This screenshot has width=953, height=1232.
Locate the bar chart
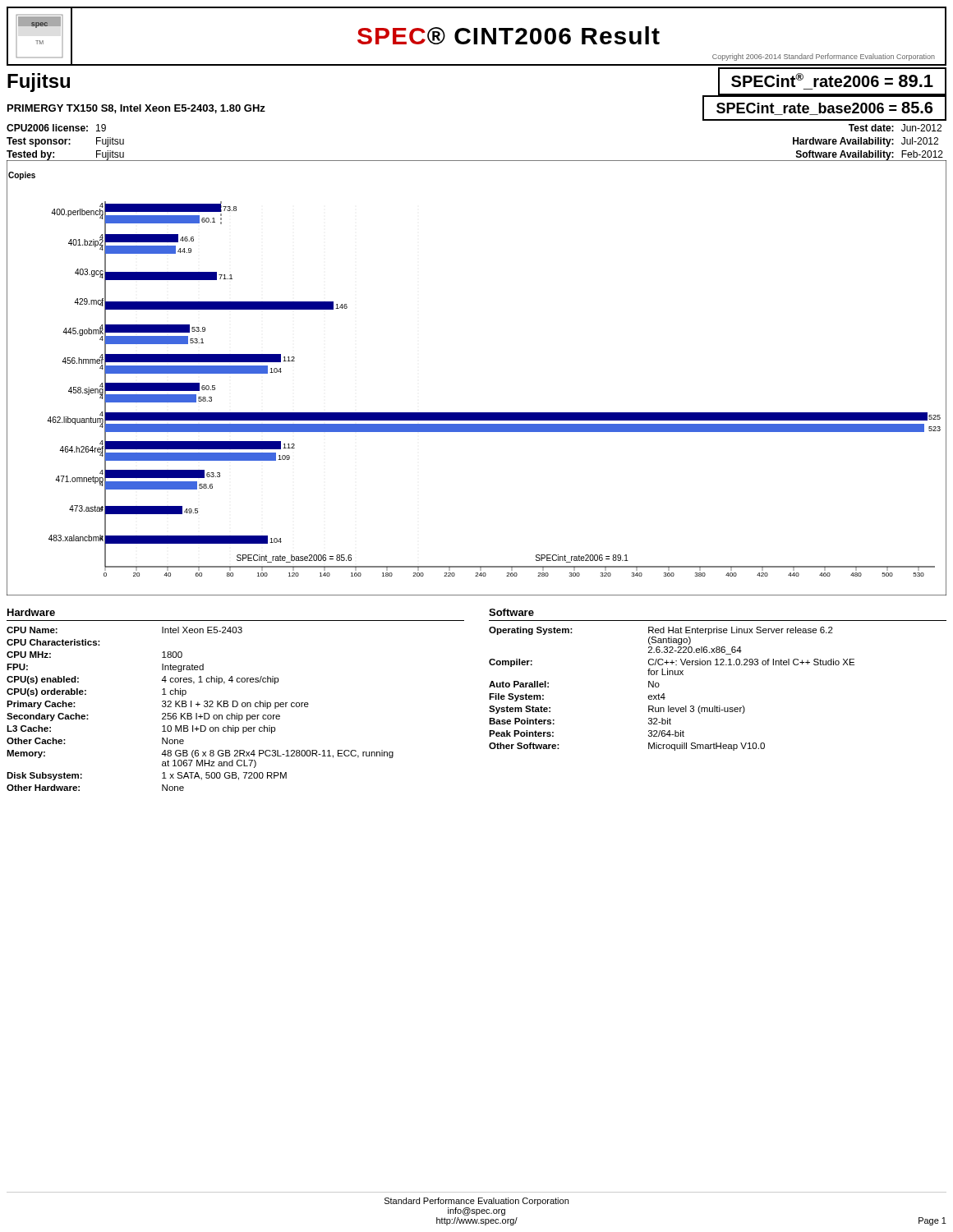[x=476, y=378]
